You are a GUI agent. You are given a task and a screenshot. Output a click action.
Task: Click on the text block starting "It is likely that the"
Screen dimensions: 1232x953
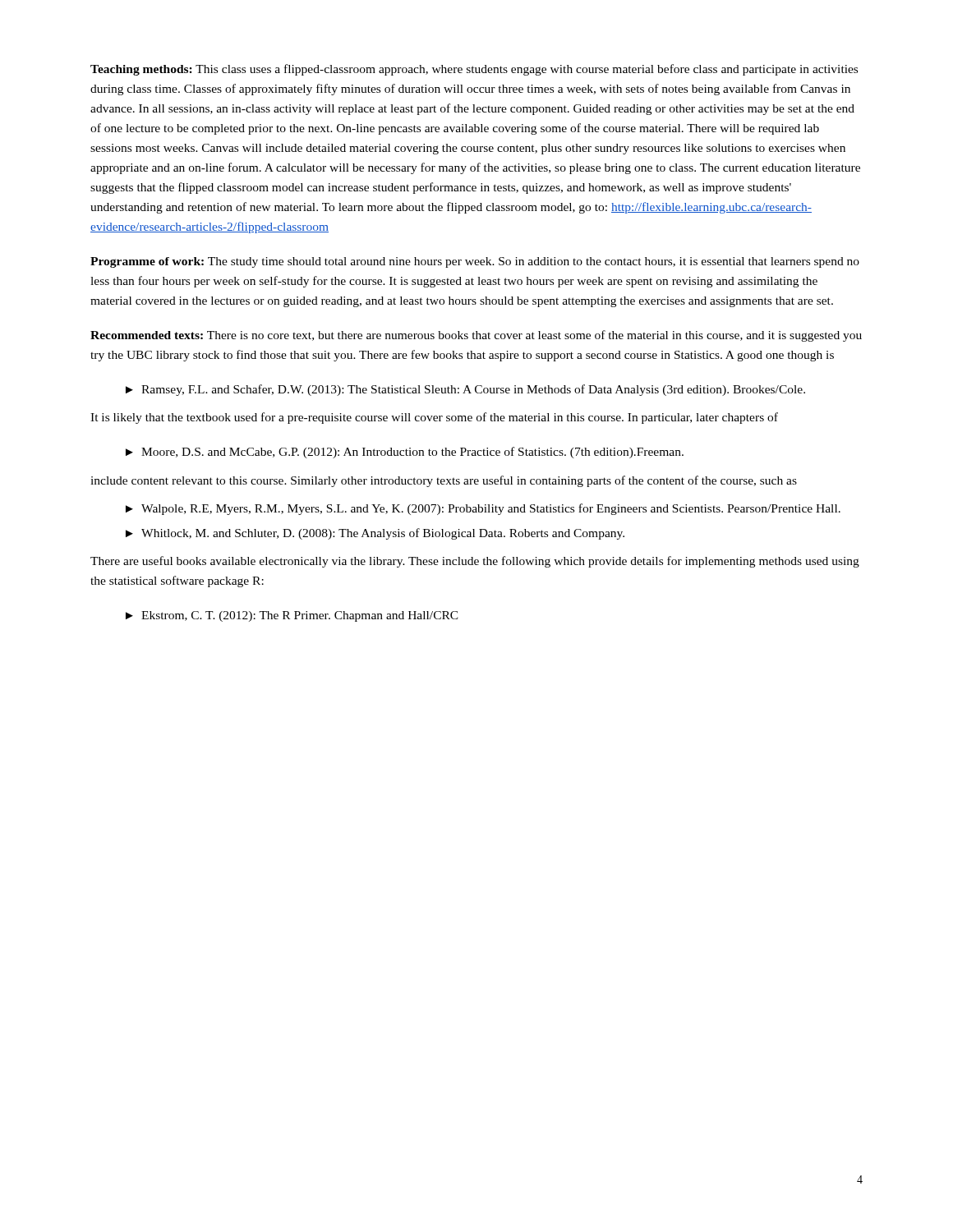click(434, 417)
